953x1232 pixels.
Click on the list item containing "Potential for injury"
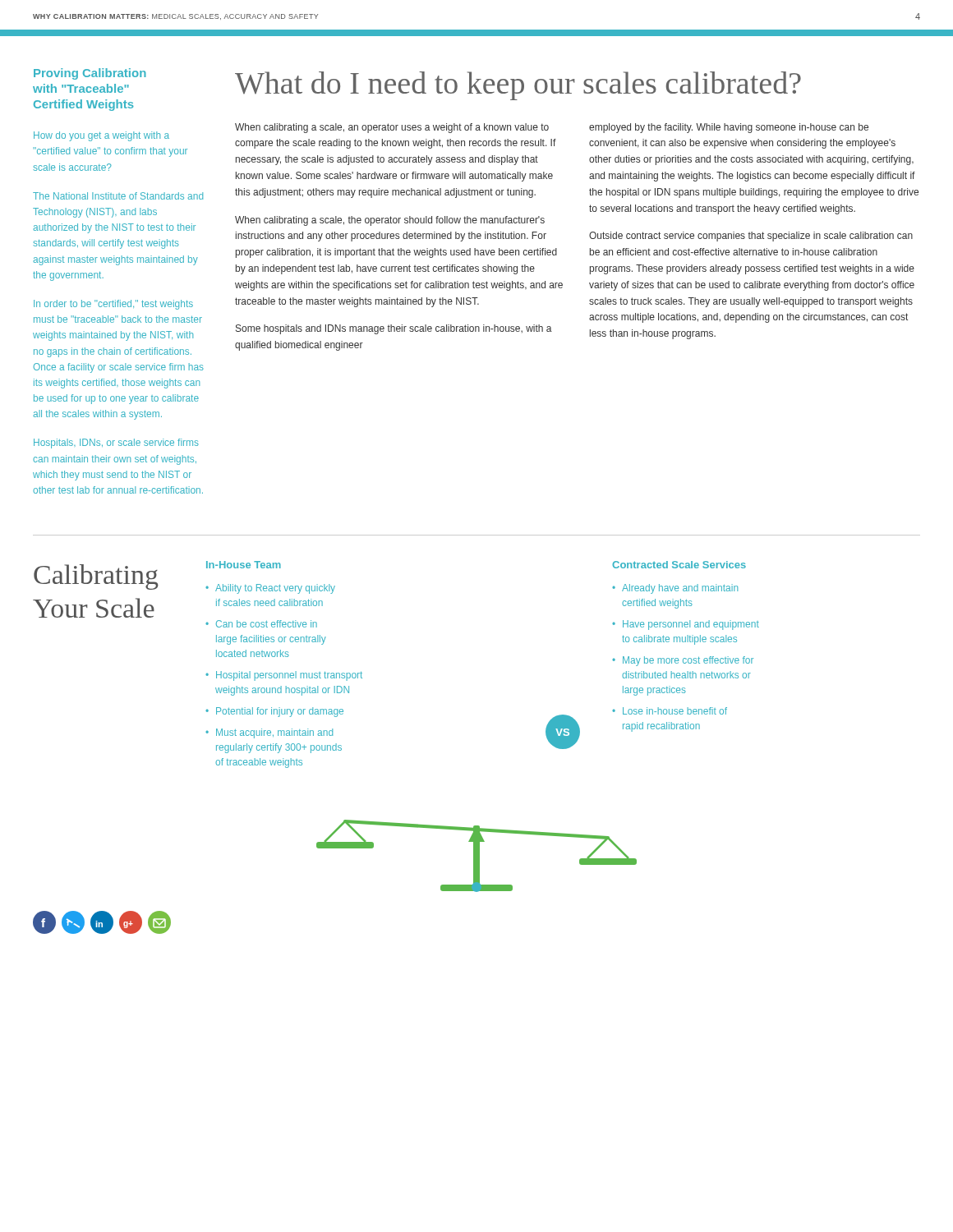point(280,711)
